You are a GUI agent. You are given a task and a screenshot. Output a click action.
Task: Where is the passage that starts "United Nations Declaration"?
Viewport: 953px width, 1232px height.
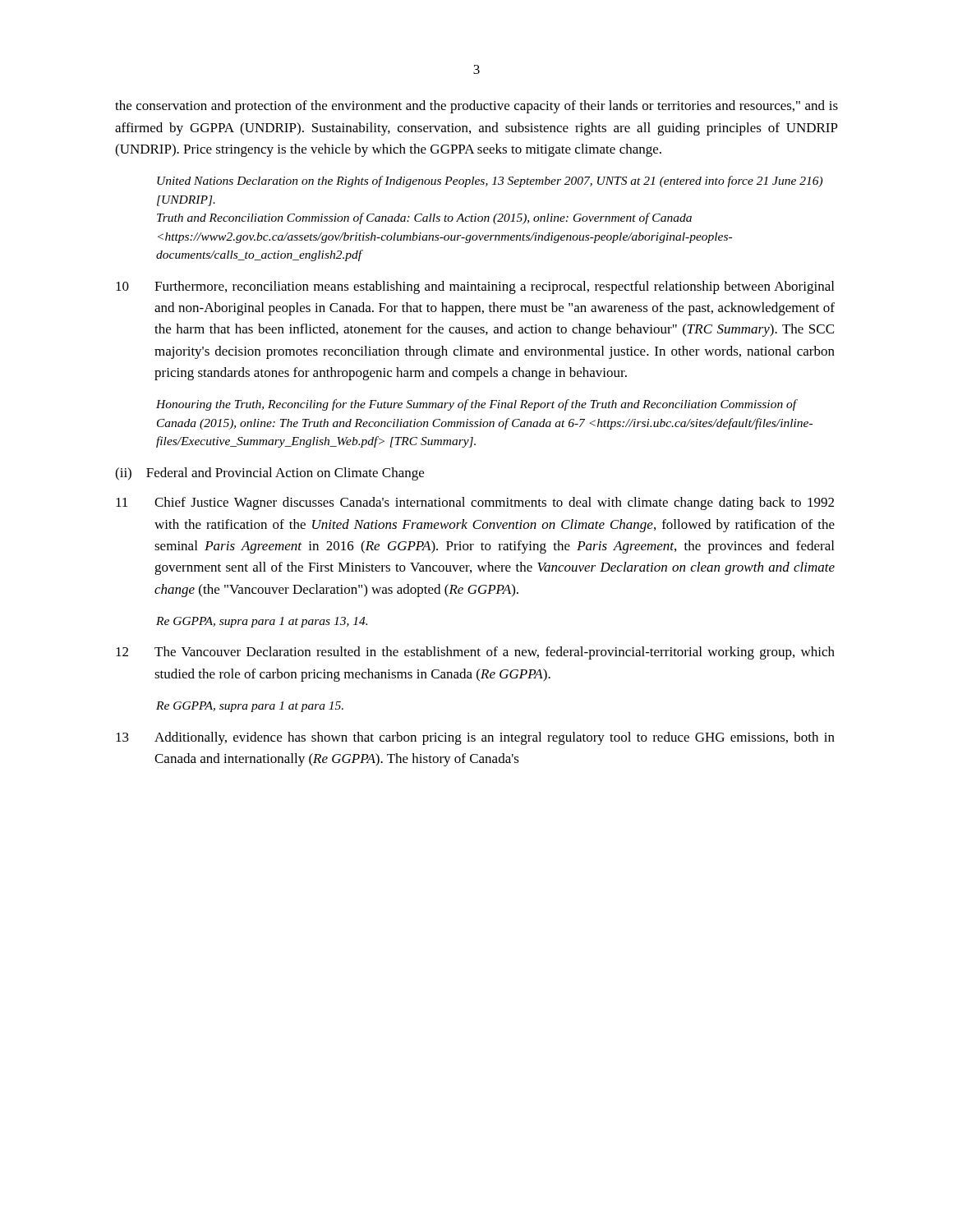click(x=490, y=218)
